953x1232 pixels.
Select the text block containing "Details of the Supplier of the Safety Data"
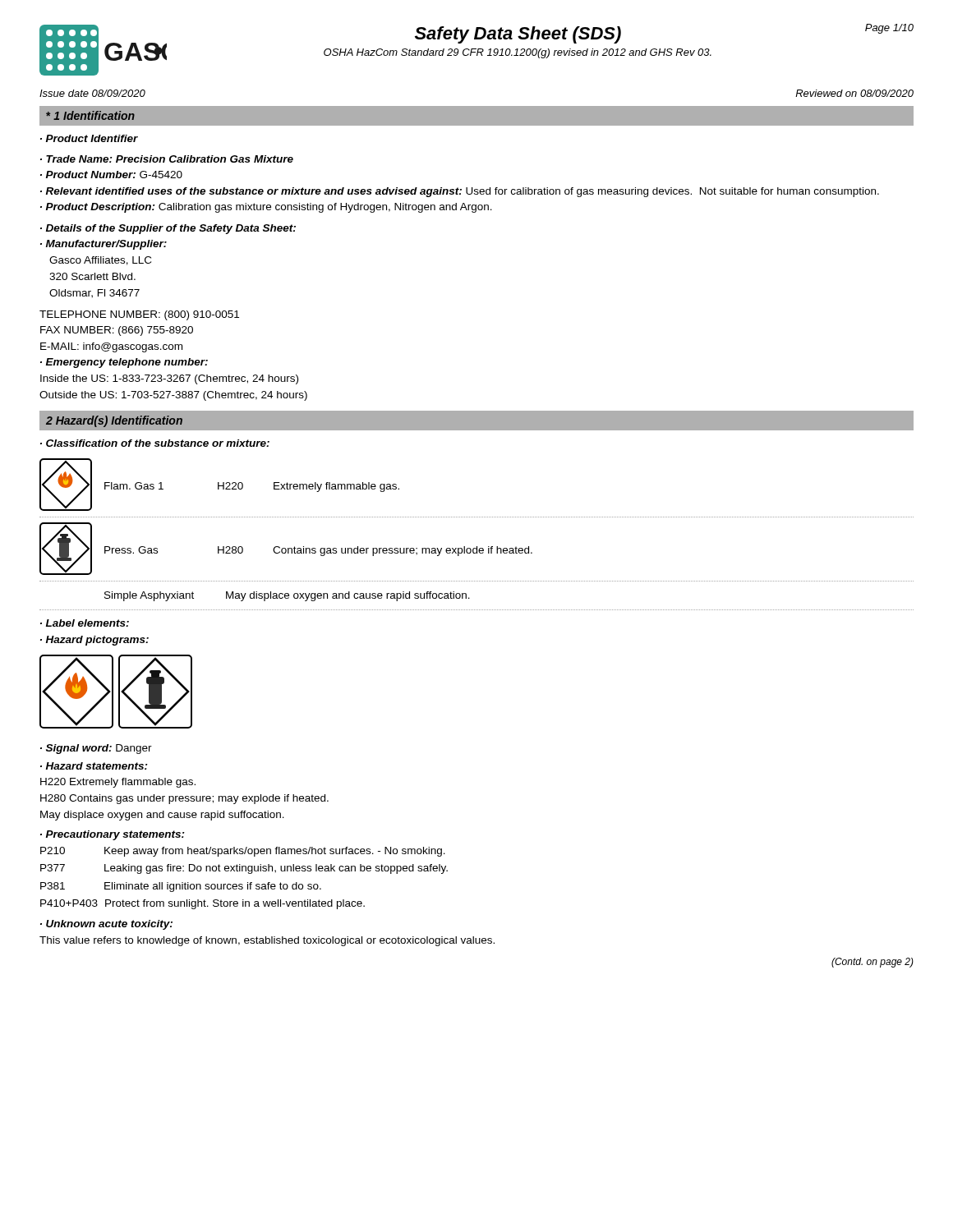168,229
